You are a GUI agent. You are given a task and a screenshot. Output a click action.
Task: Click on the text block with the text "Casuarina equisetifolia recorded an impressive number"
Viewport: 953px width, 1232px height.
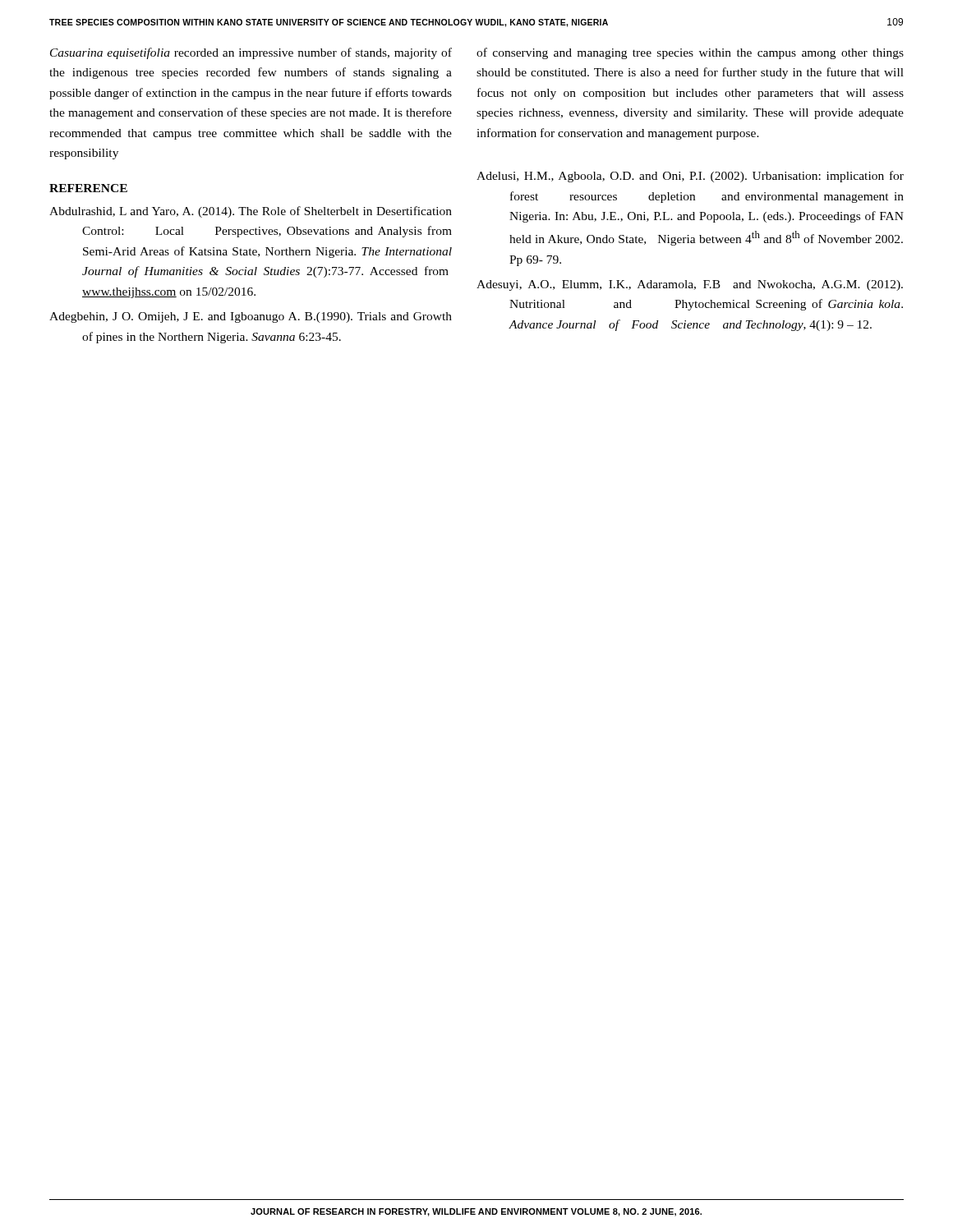pos(251,103)
